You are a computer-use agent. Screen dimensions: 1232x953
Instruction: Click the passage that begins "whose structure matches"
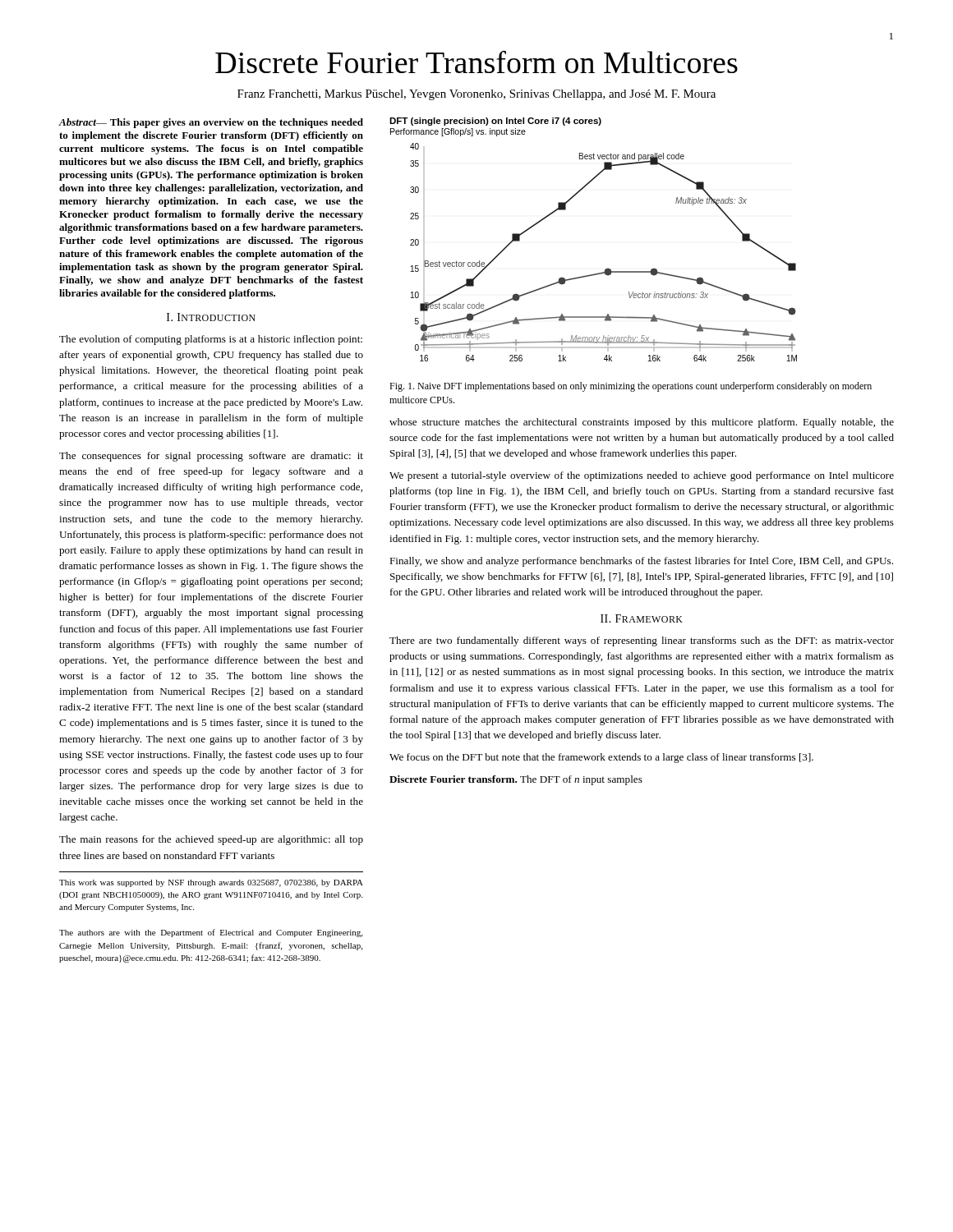(x=642, y=437)
